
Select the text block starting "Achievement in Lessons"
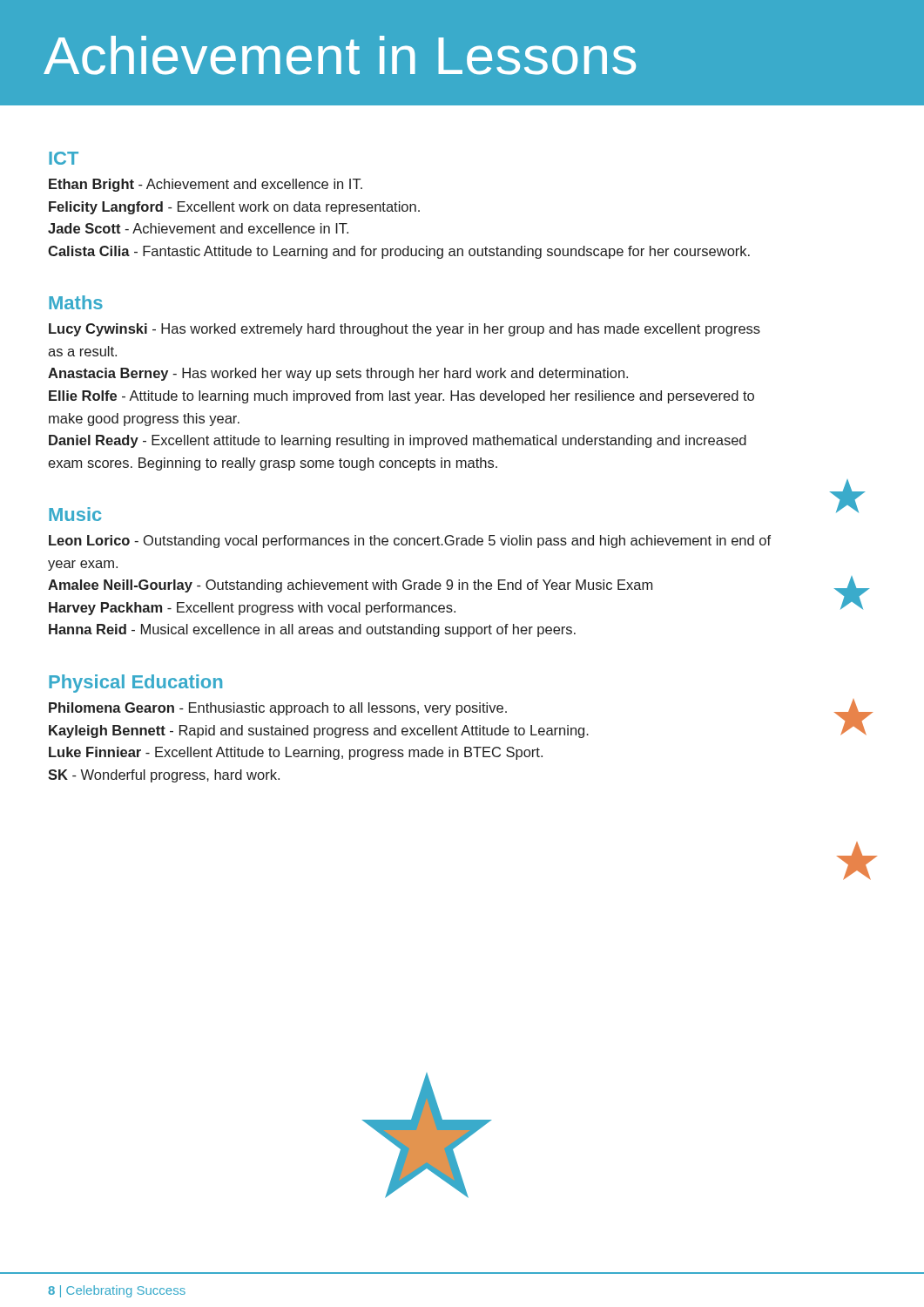(x=462, y=55)
